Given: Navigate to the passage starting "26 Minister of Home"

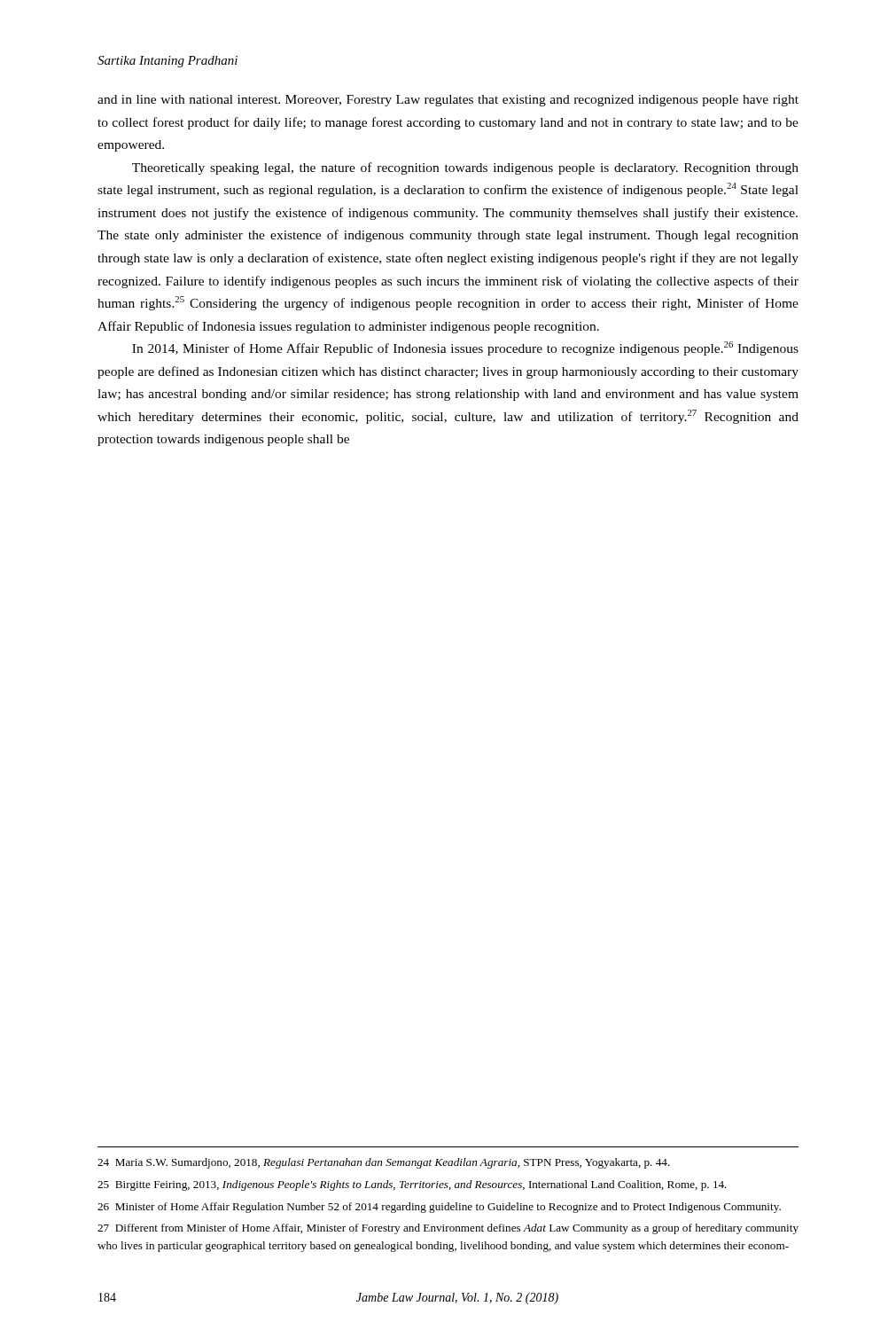Looking at the screenshot, I should pos(439,1206).
